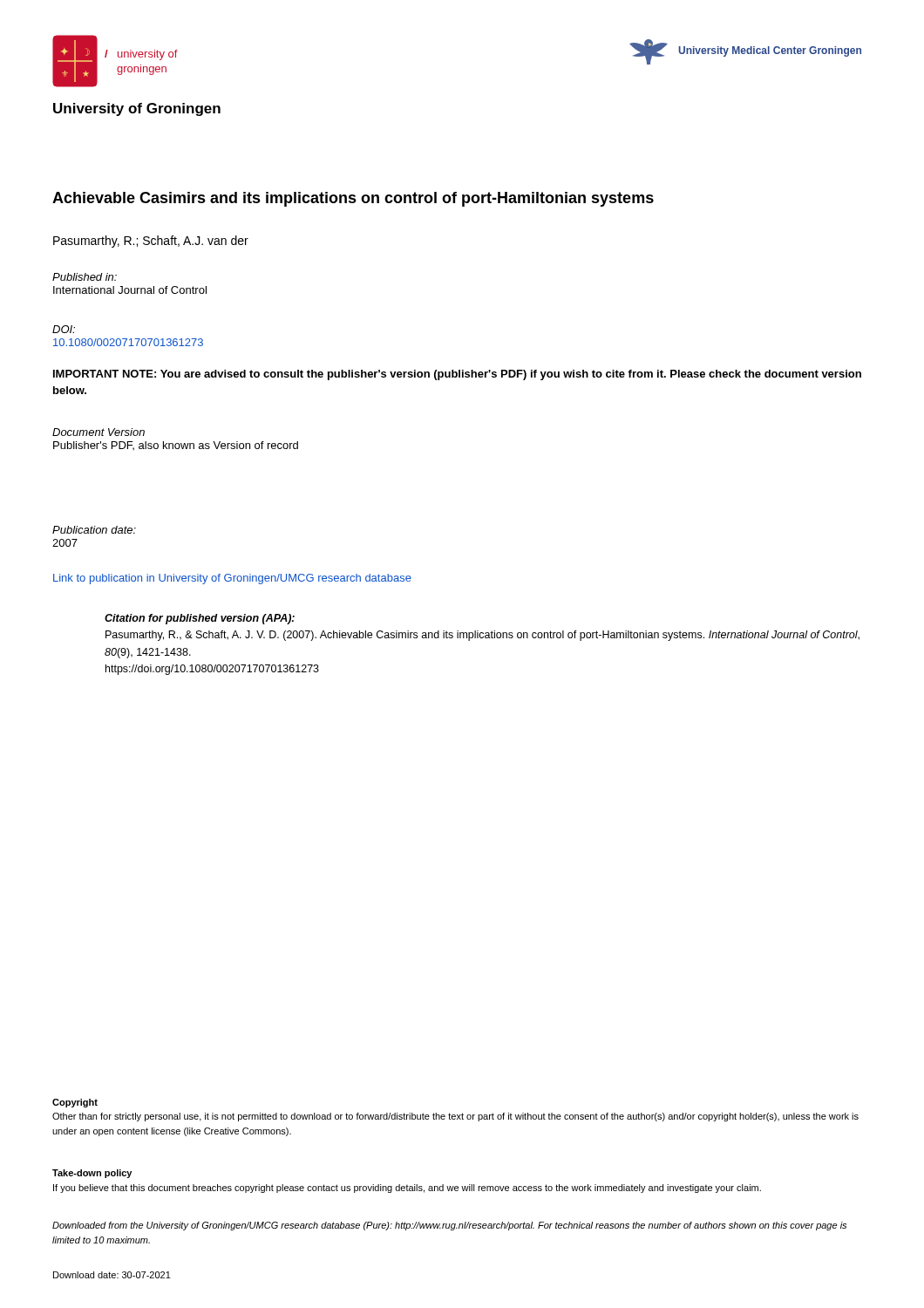Viewport: 924px width, 1308px height.
Task: Select the text starting "Achievable Casimirs and its implications"
Action: 353,198
